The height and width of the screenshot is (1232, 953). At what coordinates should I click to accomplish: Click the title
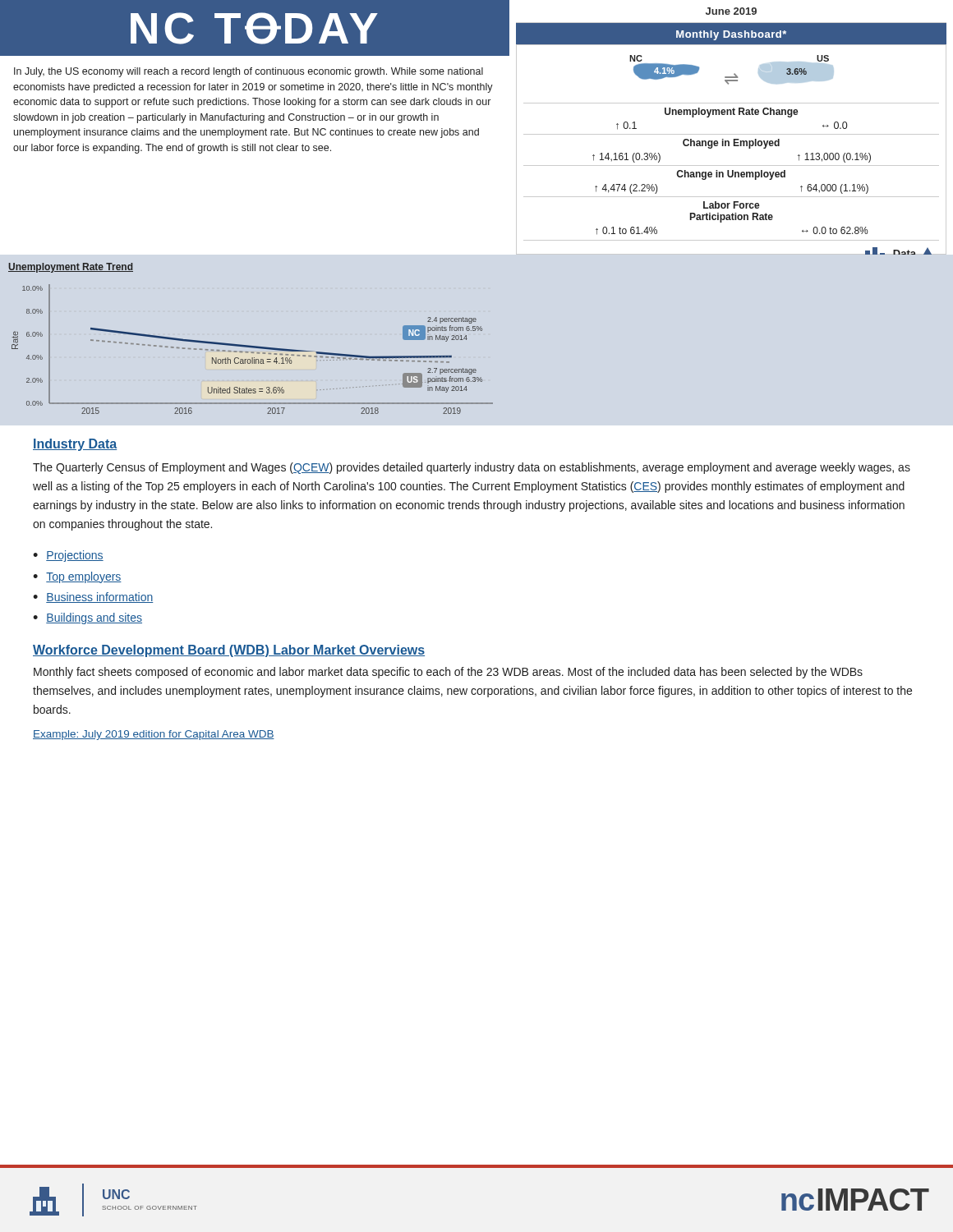255,28
